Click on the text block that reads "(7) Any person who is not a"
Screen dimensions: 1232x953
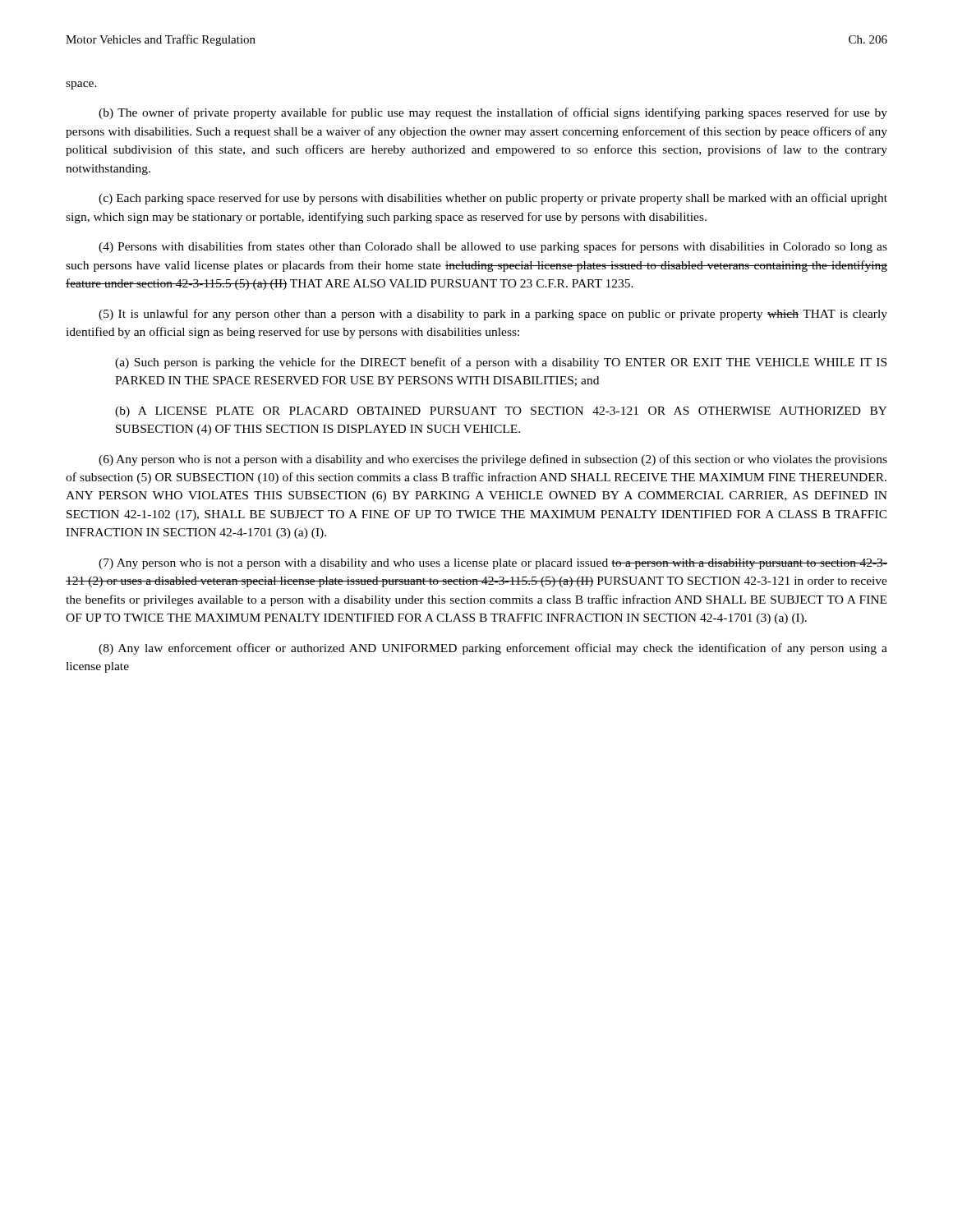coord(476,590)
